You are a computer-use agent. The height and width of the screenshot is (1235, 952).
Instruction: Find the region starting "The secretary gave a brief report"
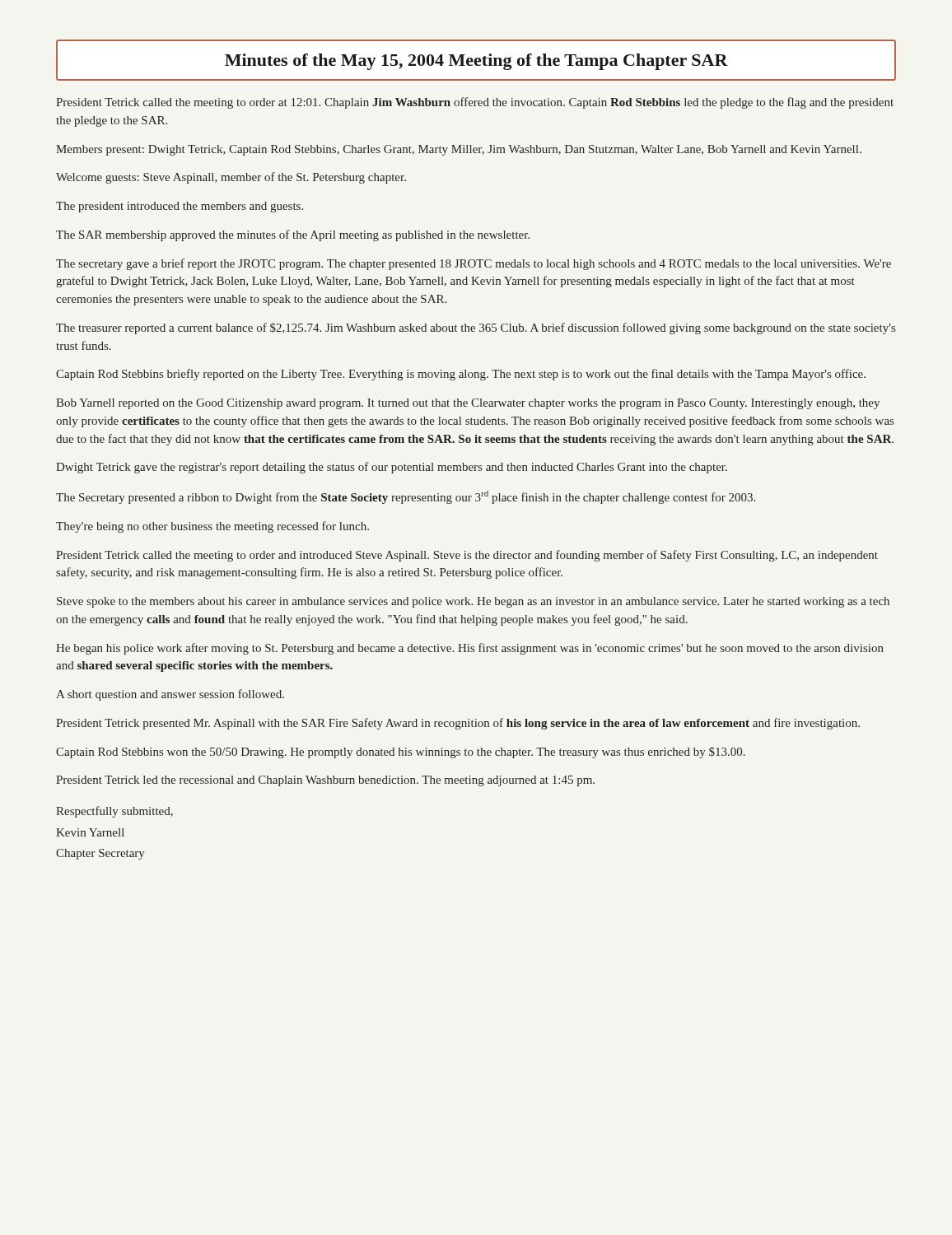(x=476, y=282)
